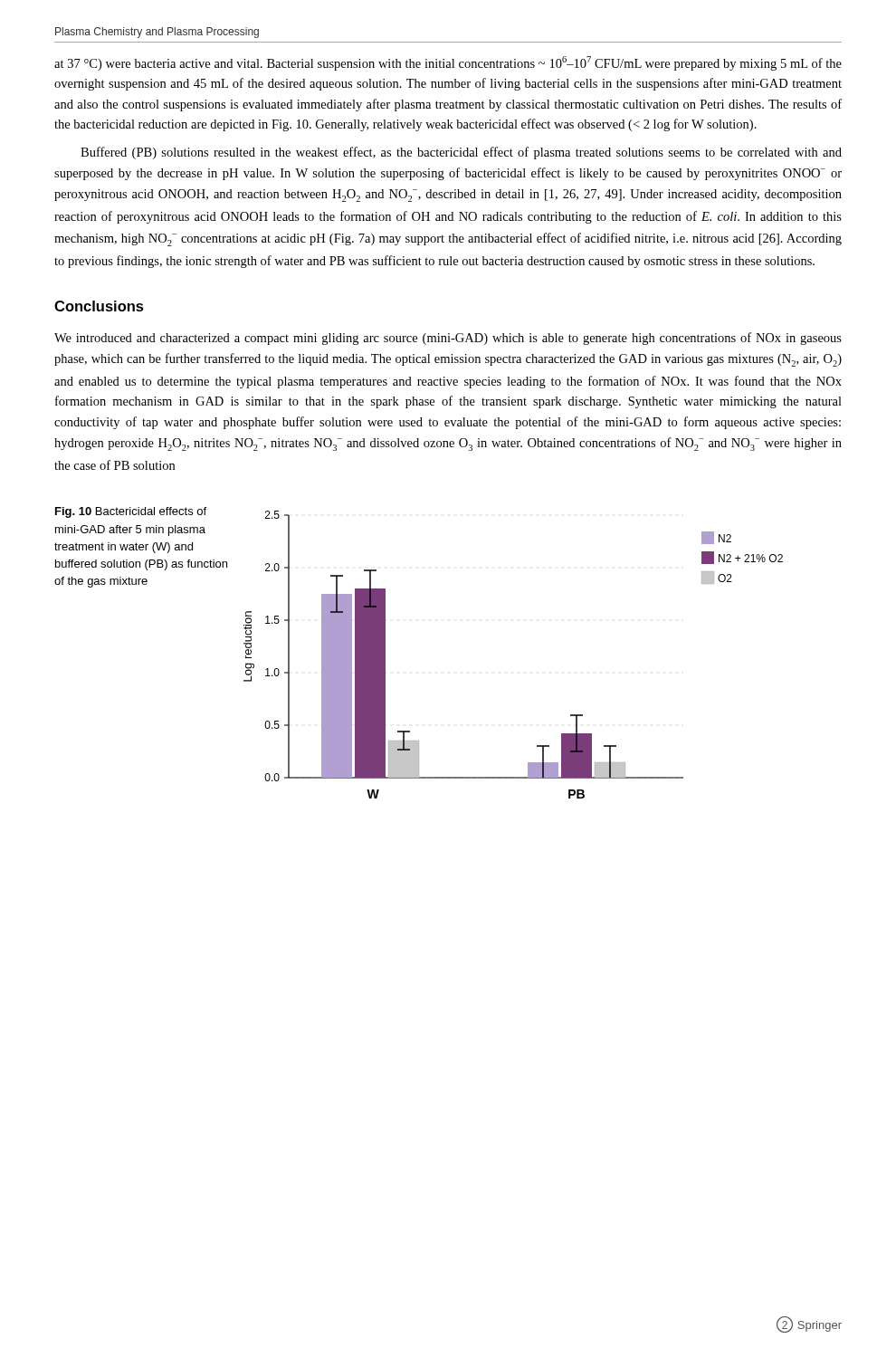Point to the block beginning "at 37 °C) were bacteria active and"
896x1358 pixels.
coord(448,162)
